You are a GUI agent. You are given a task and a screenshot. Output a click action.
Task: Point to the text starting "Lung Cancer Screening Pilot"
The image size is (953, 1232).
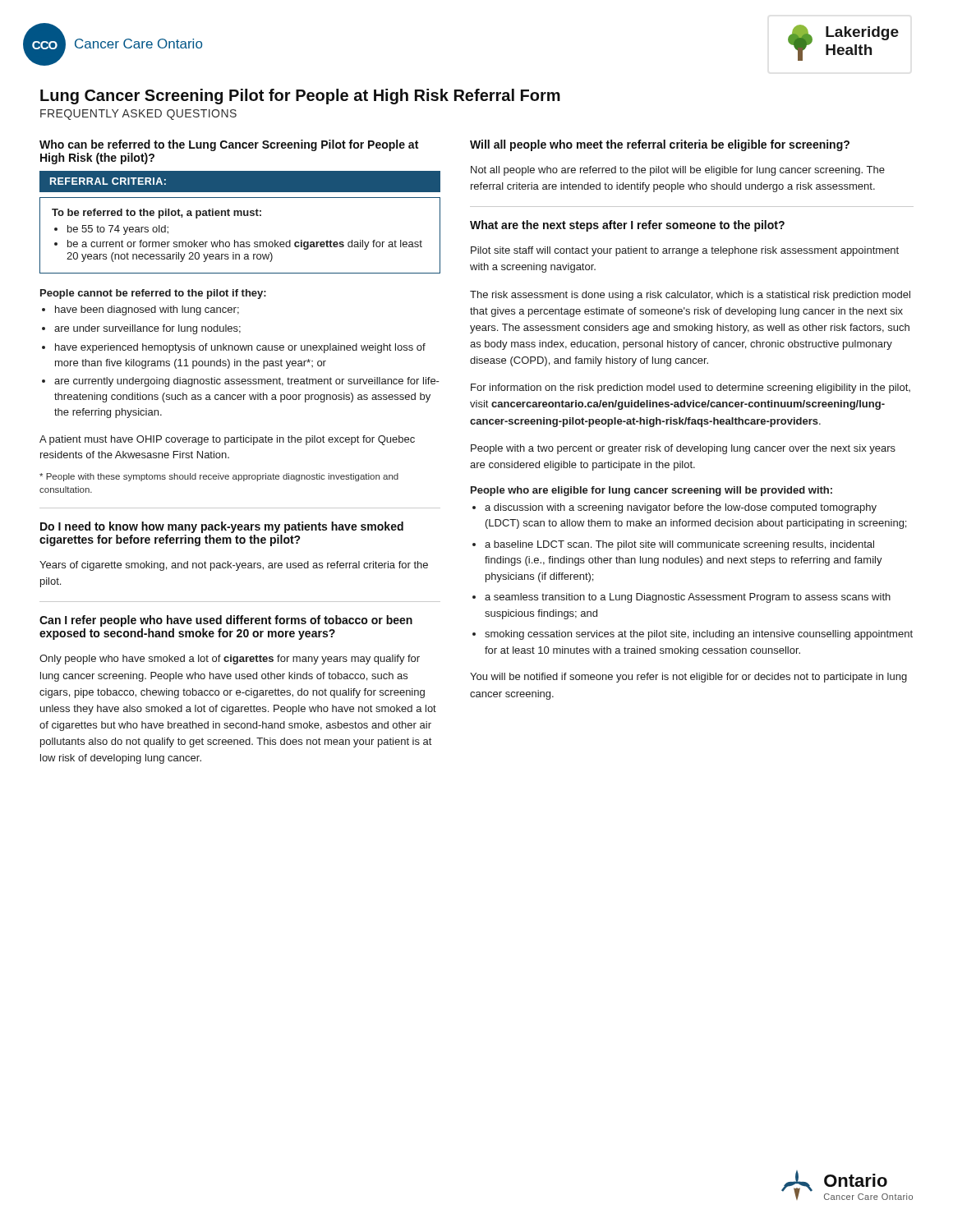476,96
